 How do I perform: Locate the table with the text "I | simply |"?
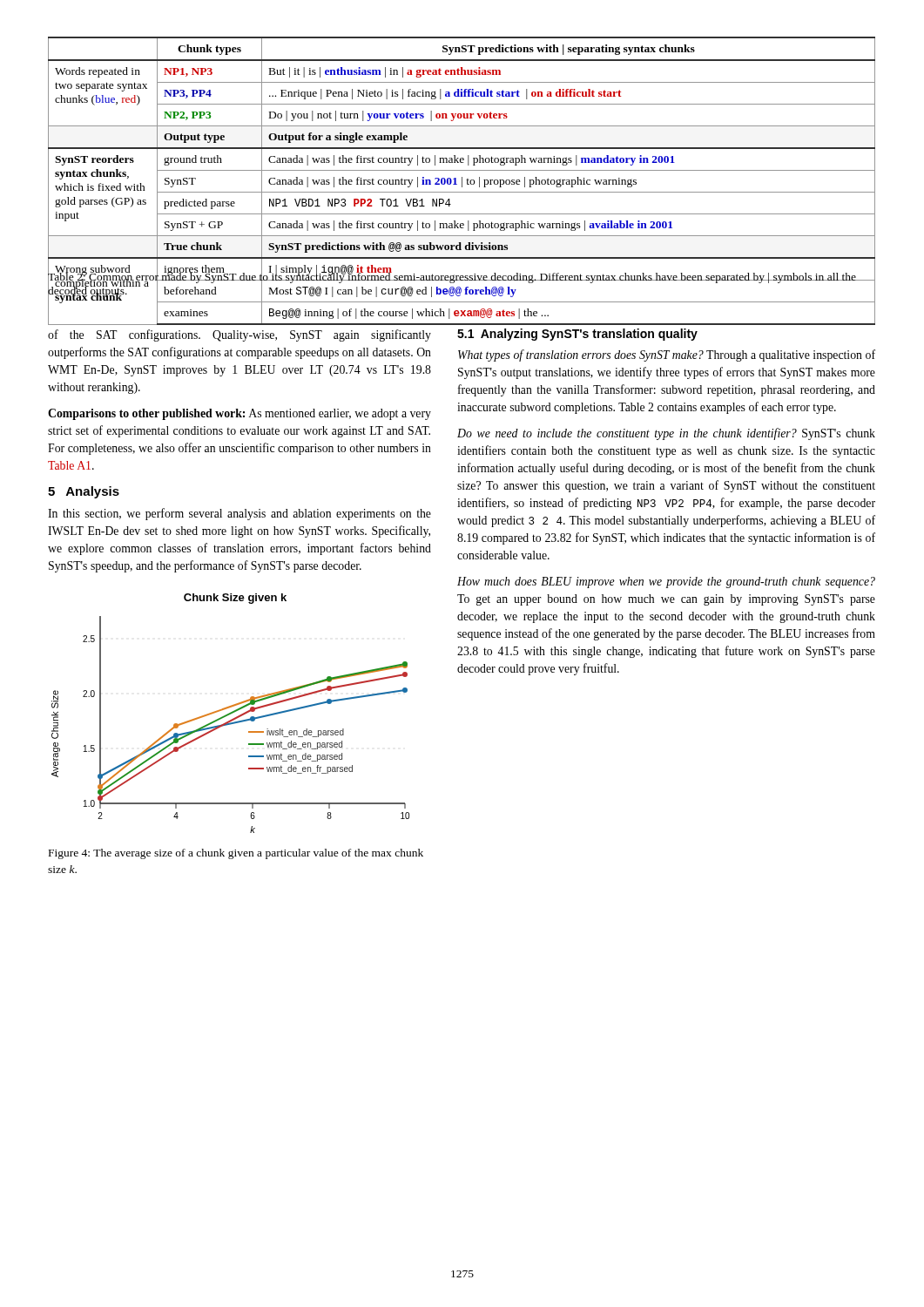462,181
